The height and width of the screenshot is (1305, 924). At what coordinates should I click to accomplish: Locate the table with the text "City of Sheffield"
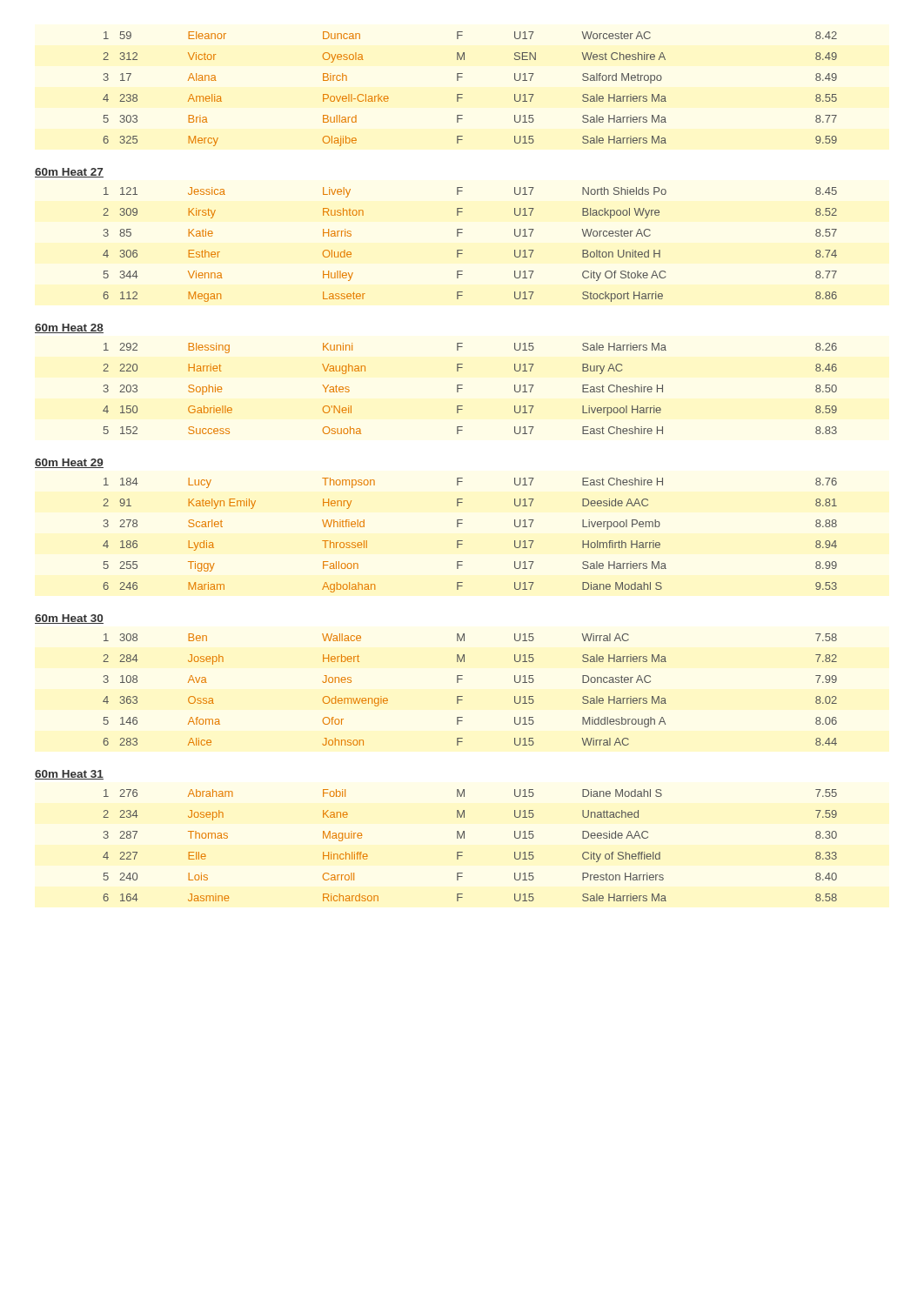[x=462, y=845]
